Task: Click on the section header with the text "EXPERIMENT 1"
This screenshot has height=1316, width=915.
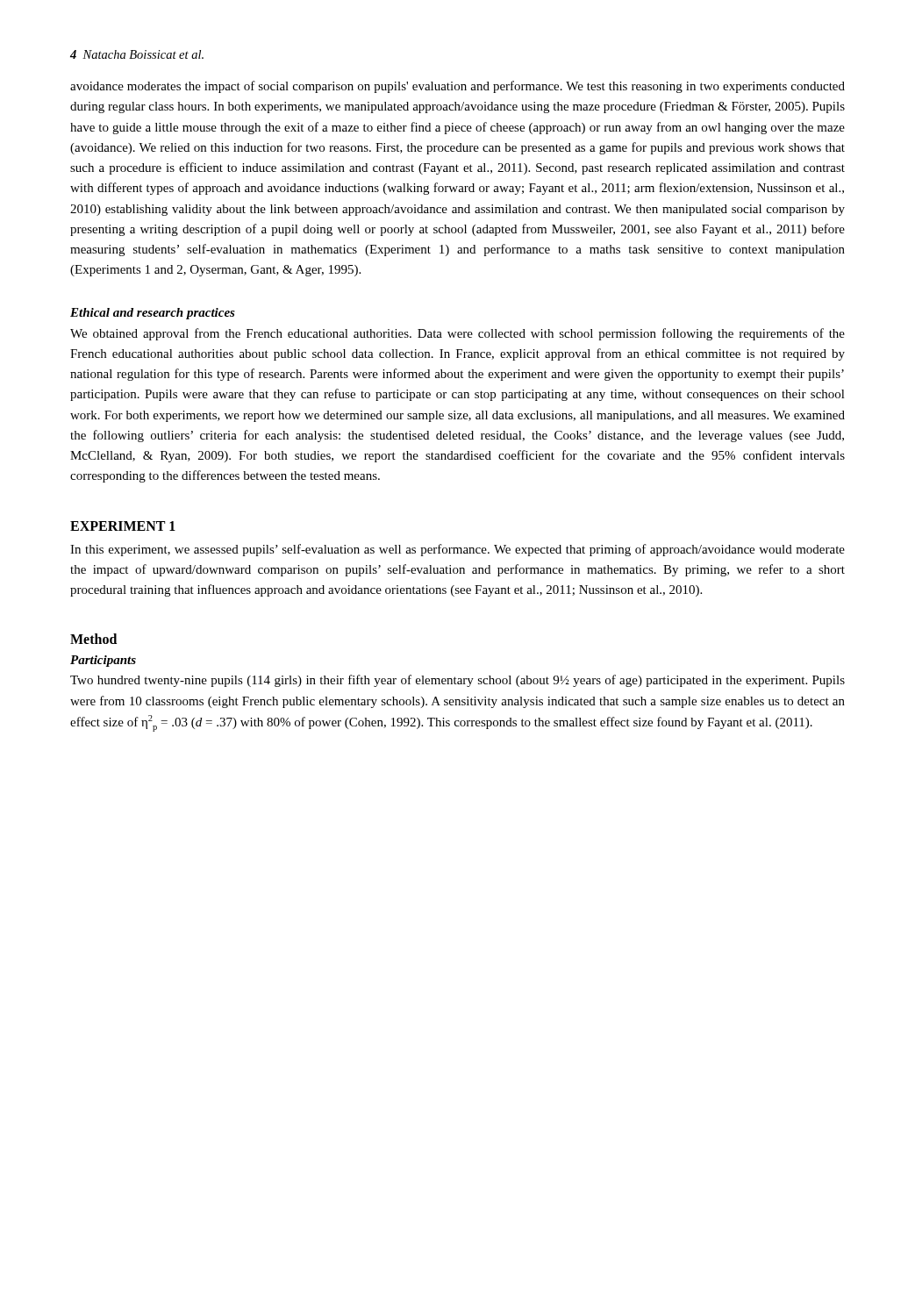Action: 123,526
